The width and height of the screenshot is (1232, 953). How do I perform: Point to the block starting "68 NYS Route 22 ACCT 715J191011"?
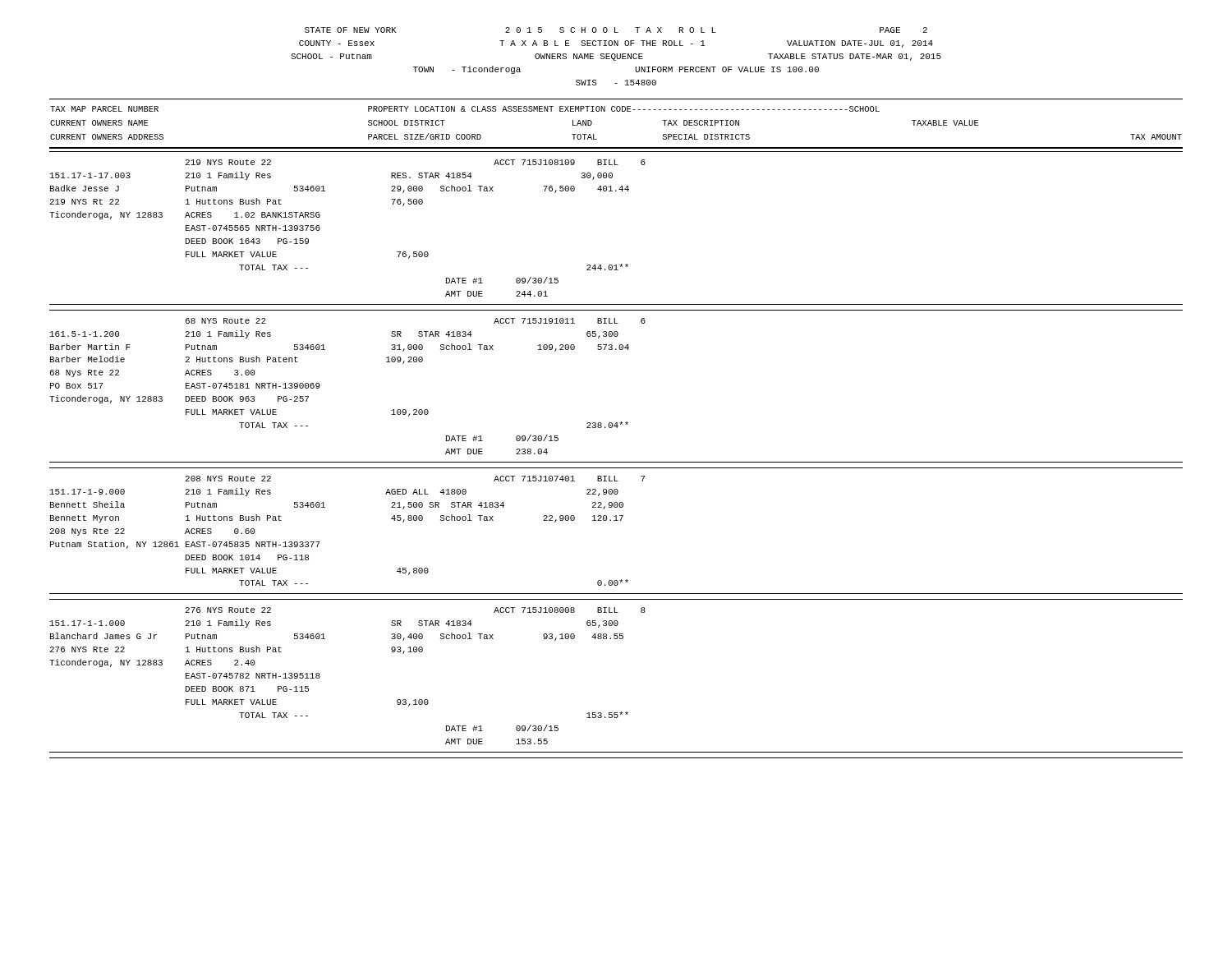[x=203, y=321]
